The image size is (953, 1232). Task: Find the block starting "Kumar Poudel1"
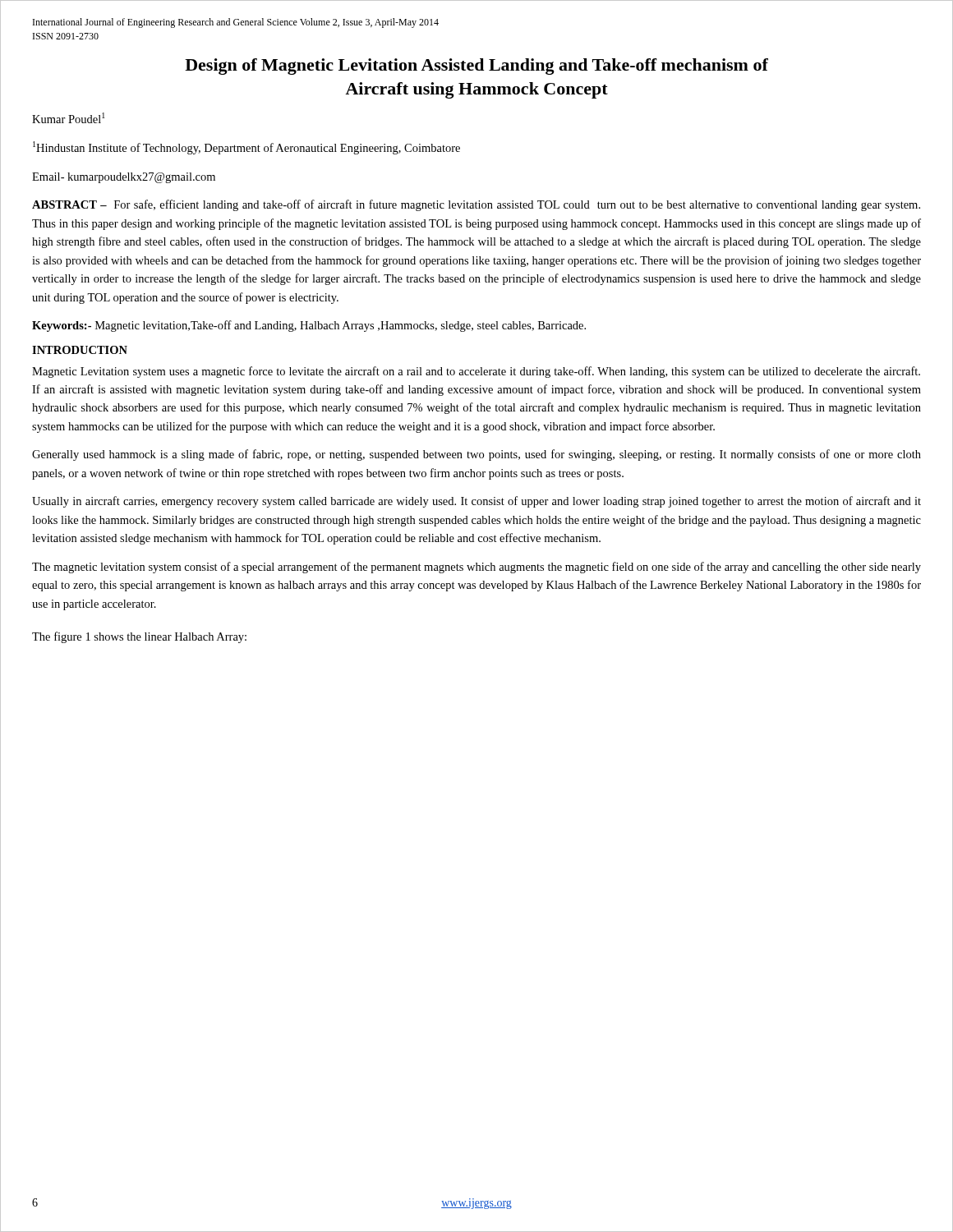(69, 118)
